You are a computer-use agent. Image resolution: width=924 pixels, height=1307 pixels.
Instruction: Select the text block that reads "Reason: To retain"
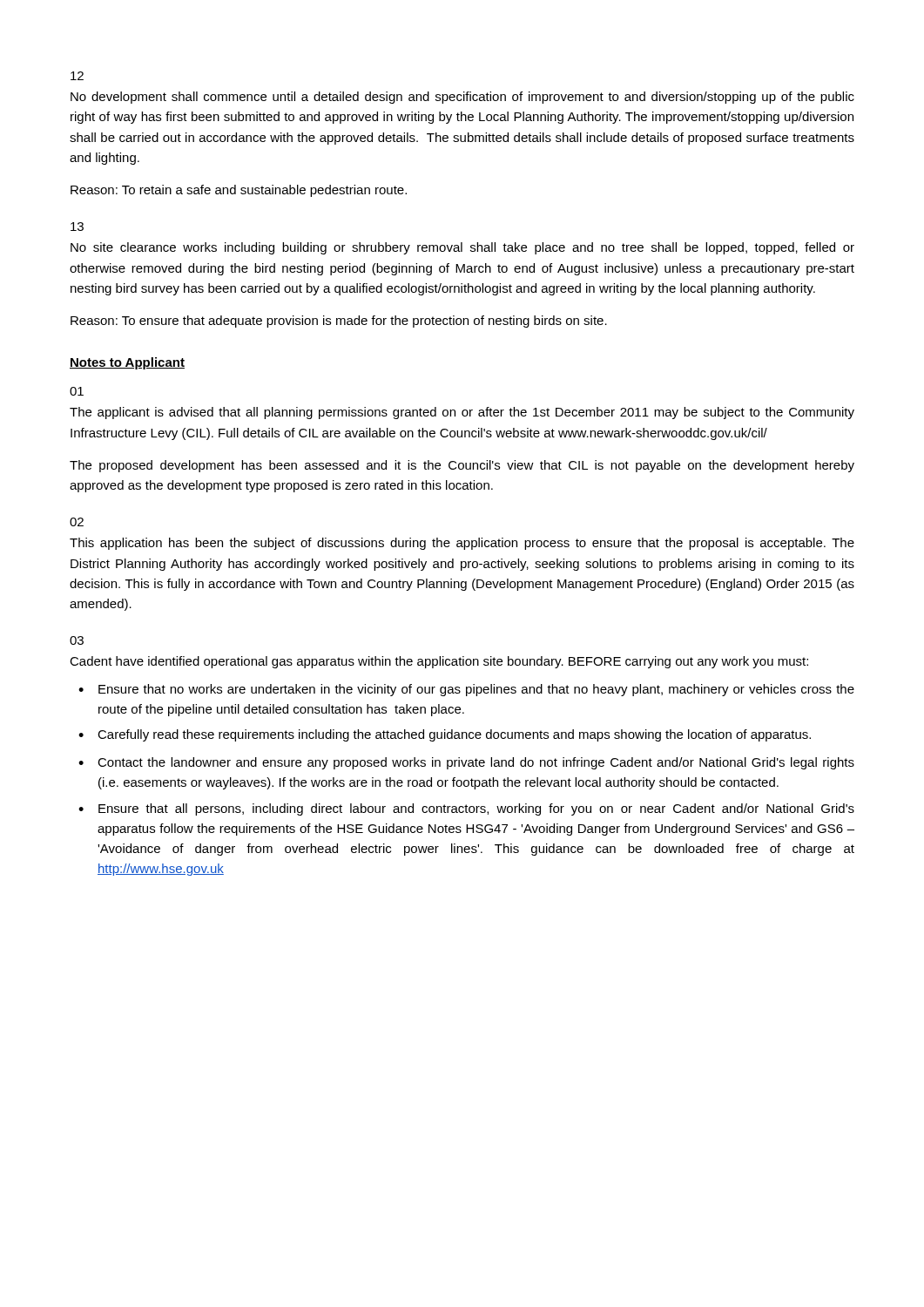click(239, 190)
